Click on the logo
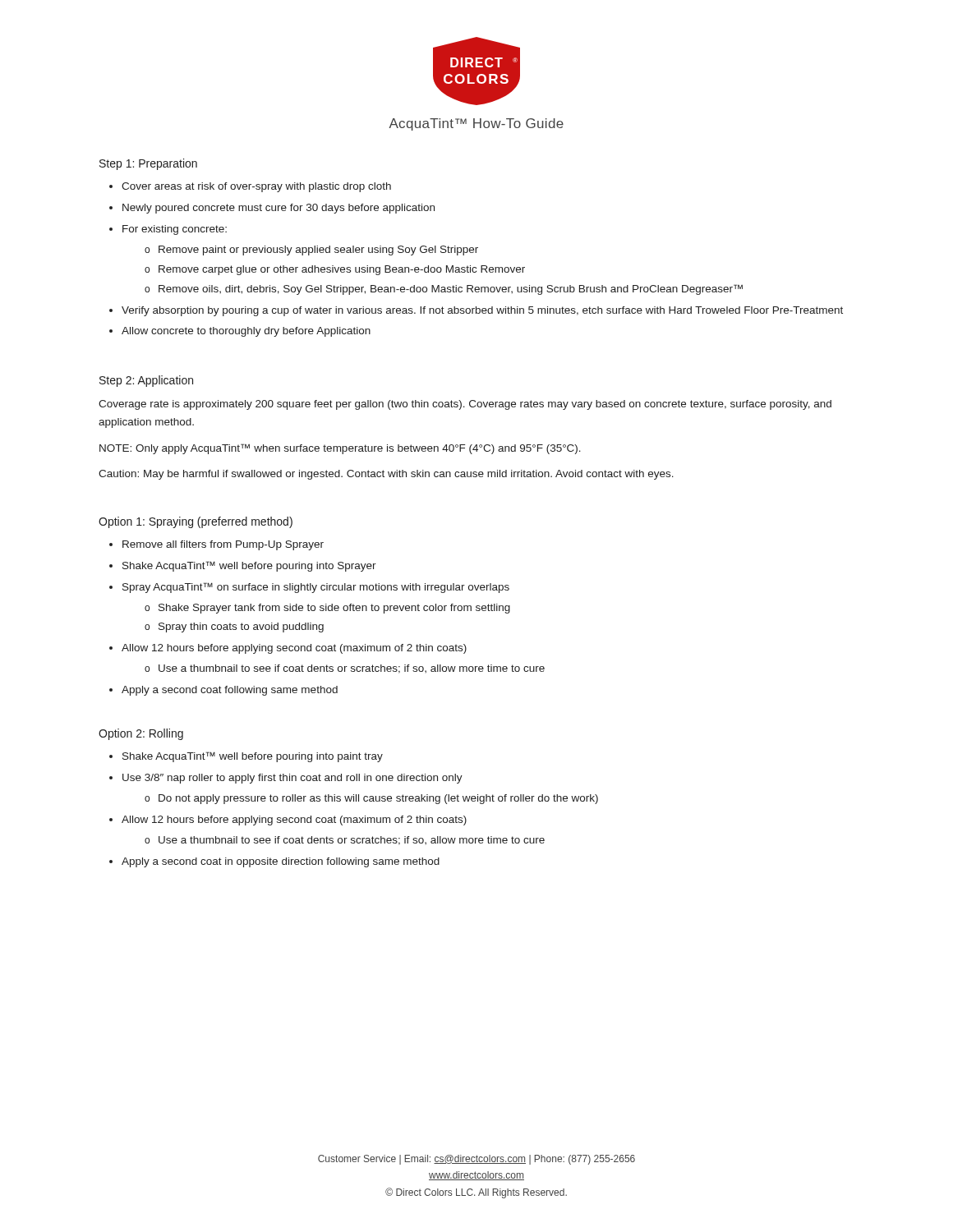The image size is (953, 1232). point(476,71)
